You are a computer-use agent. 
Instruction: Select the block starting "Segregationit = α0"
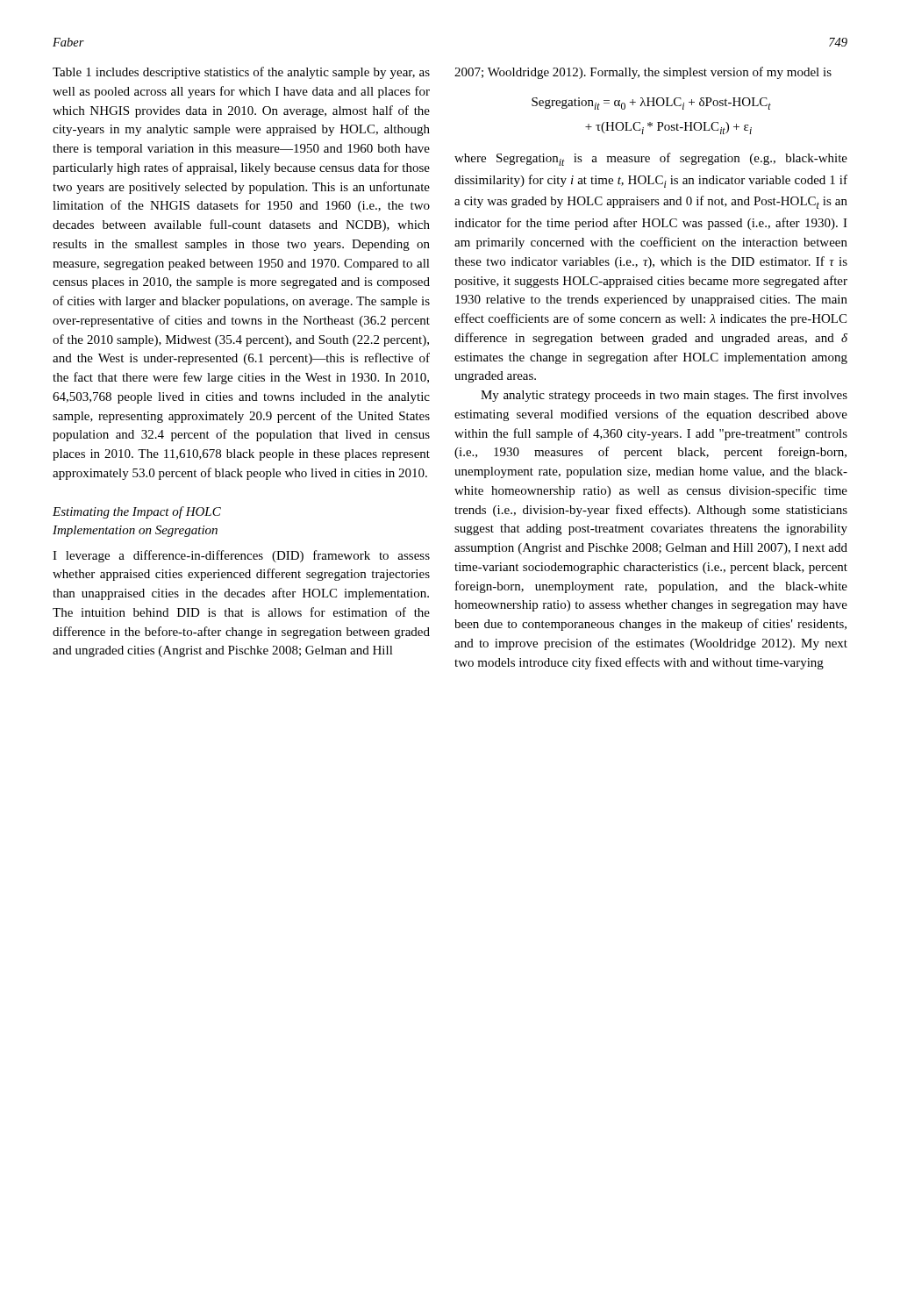click(x=651, y=116)
